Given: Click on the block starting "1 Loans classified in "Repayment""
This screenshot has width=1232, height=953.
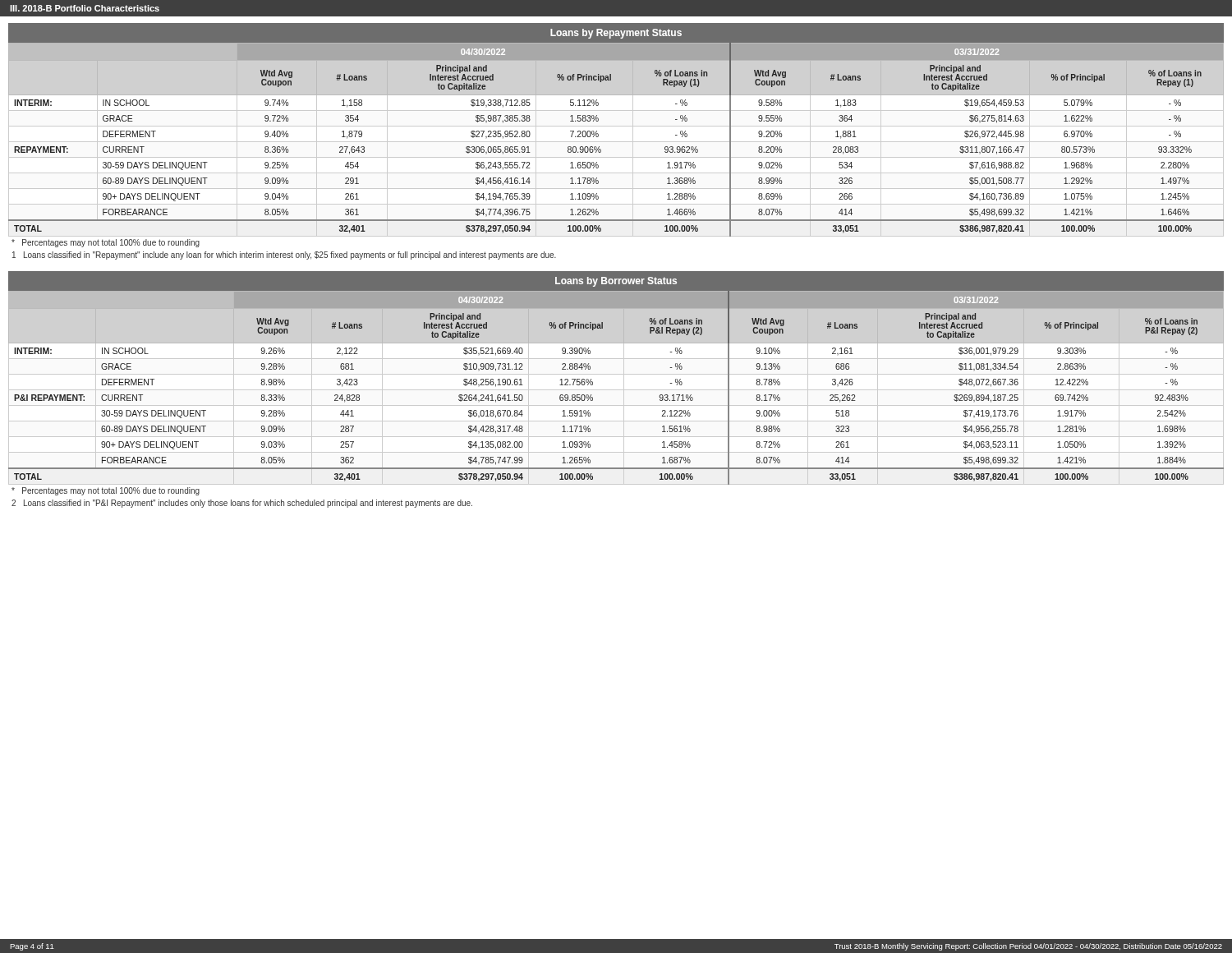Looking at the screenshot, I should [284, 255].
